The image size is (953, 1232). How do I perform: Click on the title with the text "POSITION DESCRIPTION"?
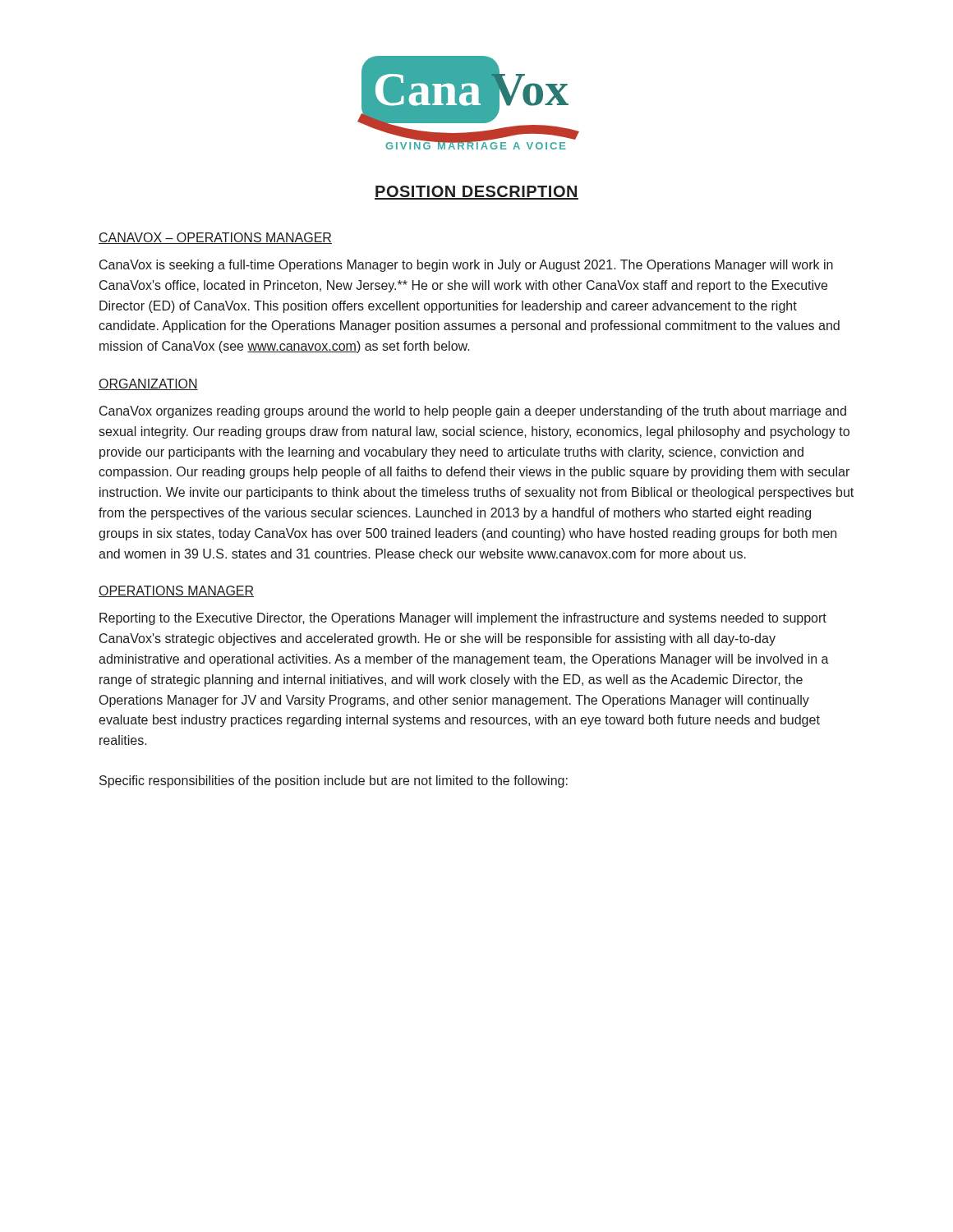coord(476,192)
